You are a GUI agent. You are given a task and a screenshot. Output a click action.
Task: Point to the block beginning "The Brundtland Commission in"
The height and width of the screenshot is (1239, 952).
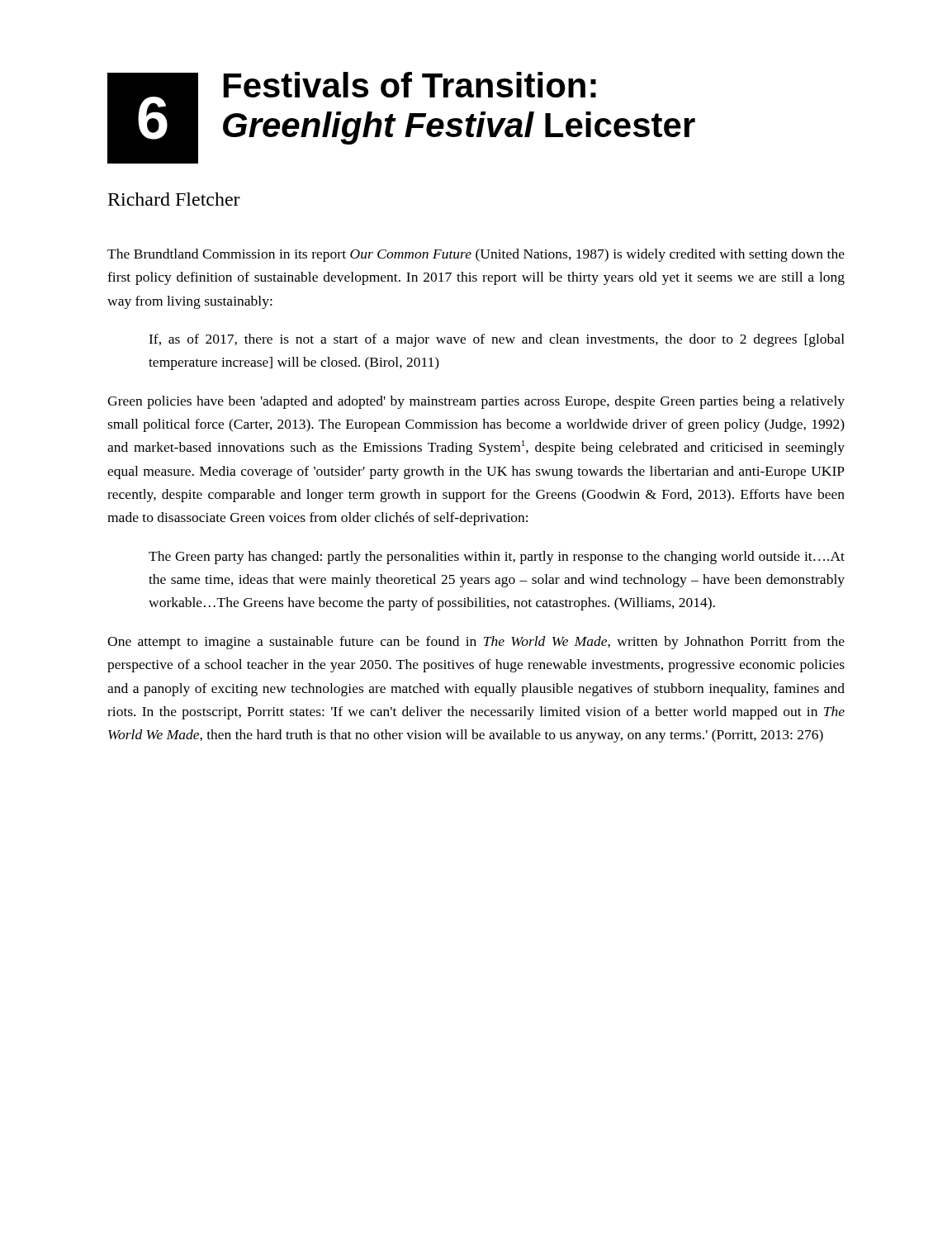pyautogui.click(x=476, y=277)
